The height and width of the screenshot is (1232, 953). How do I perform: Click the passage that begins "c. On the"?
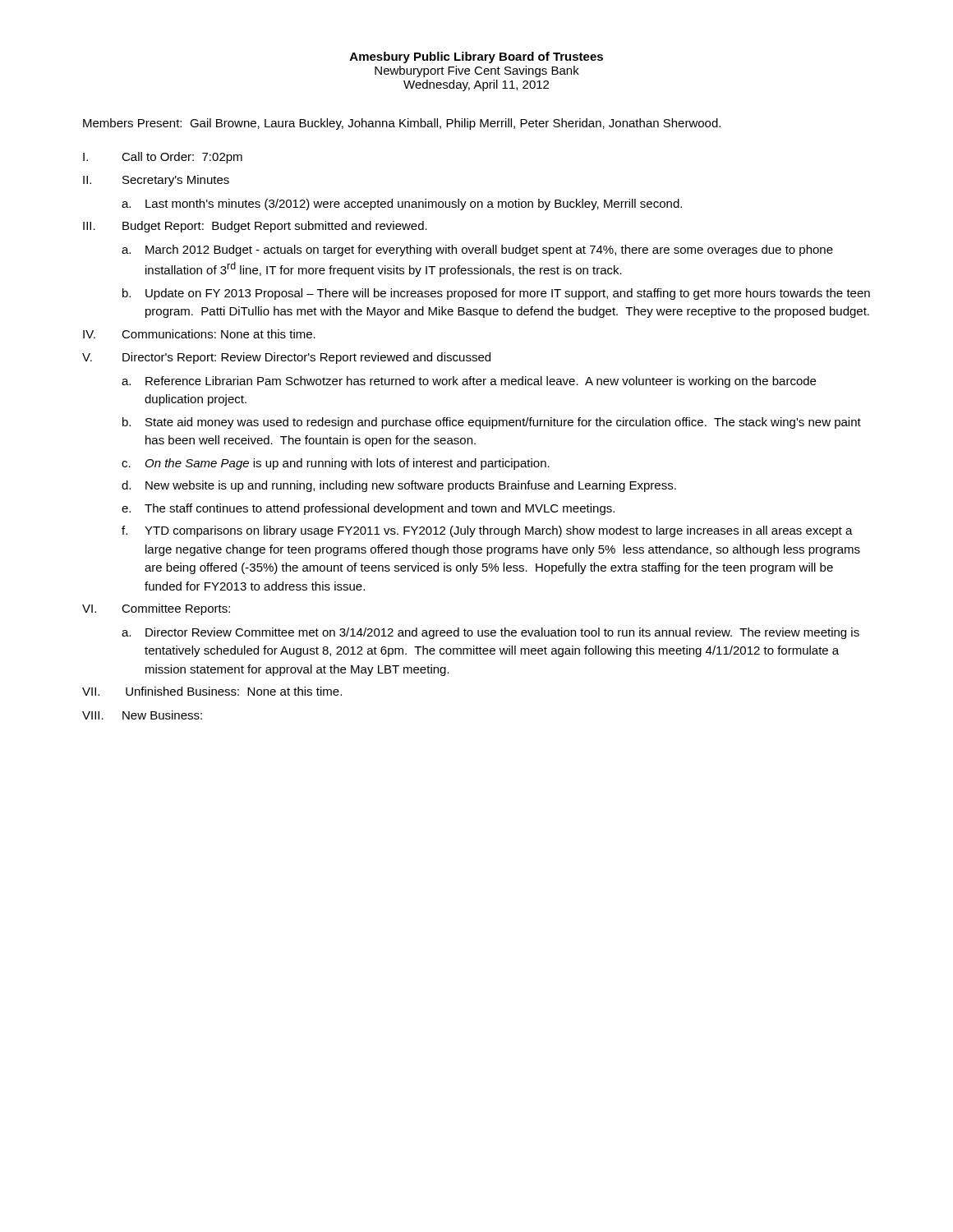click(496, 463)
